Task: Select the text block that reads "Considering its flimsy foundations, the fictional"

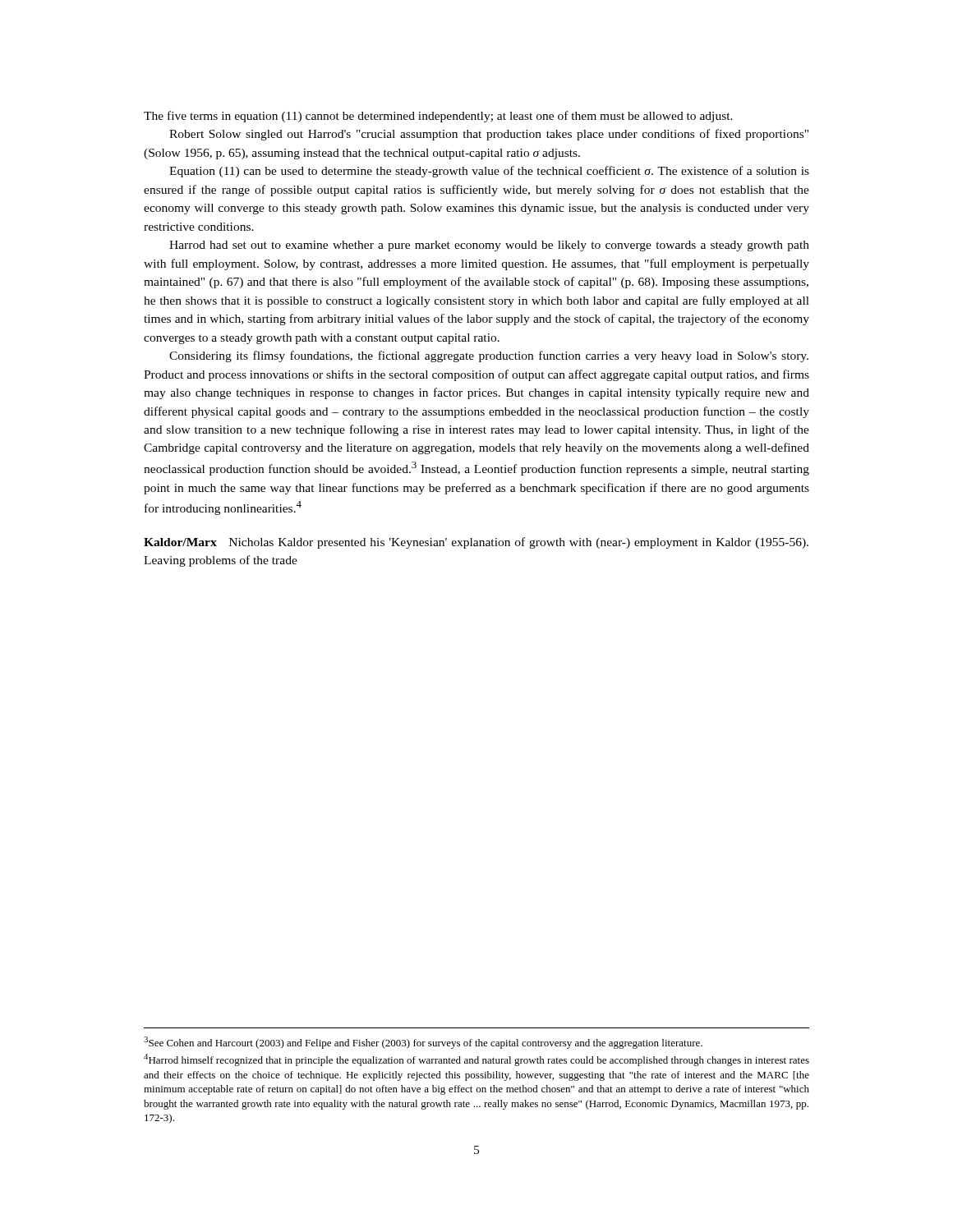Action: (476, 432)
